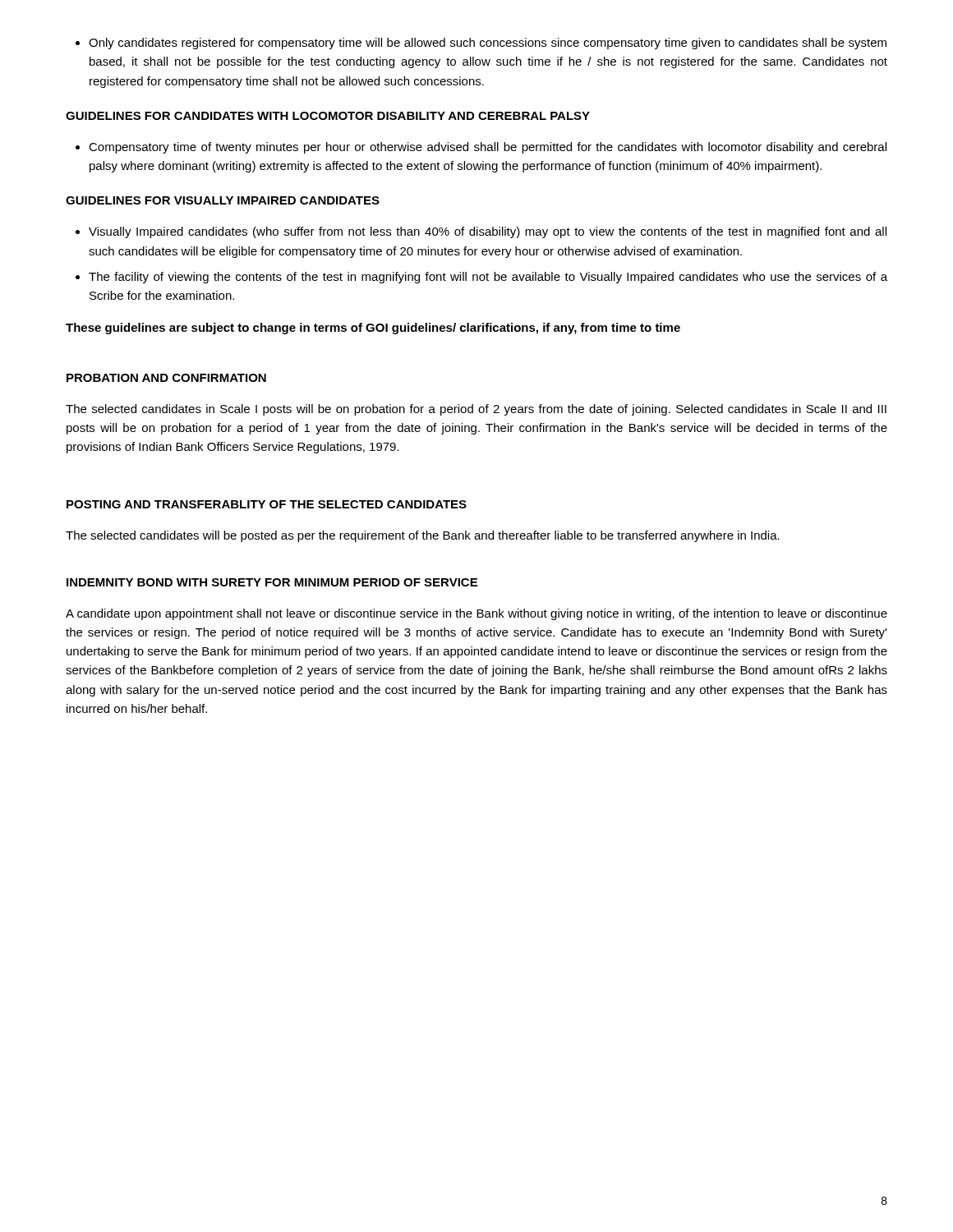Viewport: 953px width, 1232px height.
Task: Find the block on this page that starts "Compensatory time of twenty"
Action: point(476,156)
